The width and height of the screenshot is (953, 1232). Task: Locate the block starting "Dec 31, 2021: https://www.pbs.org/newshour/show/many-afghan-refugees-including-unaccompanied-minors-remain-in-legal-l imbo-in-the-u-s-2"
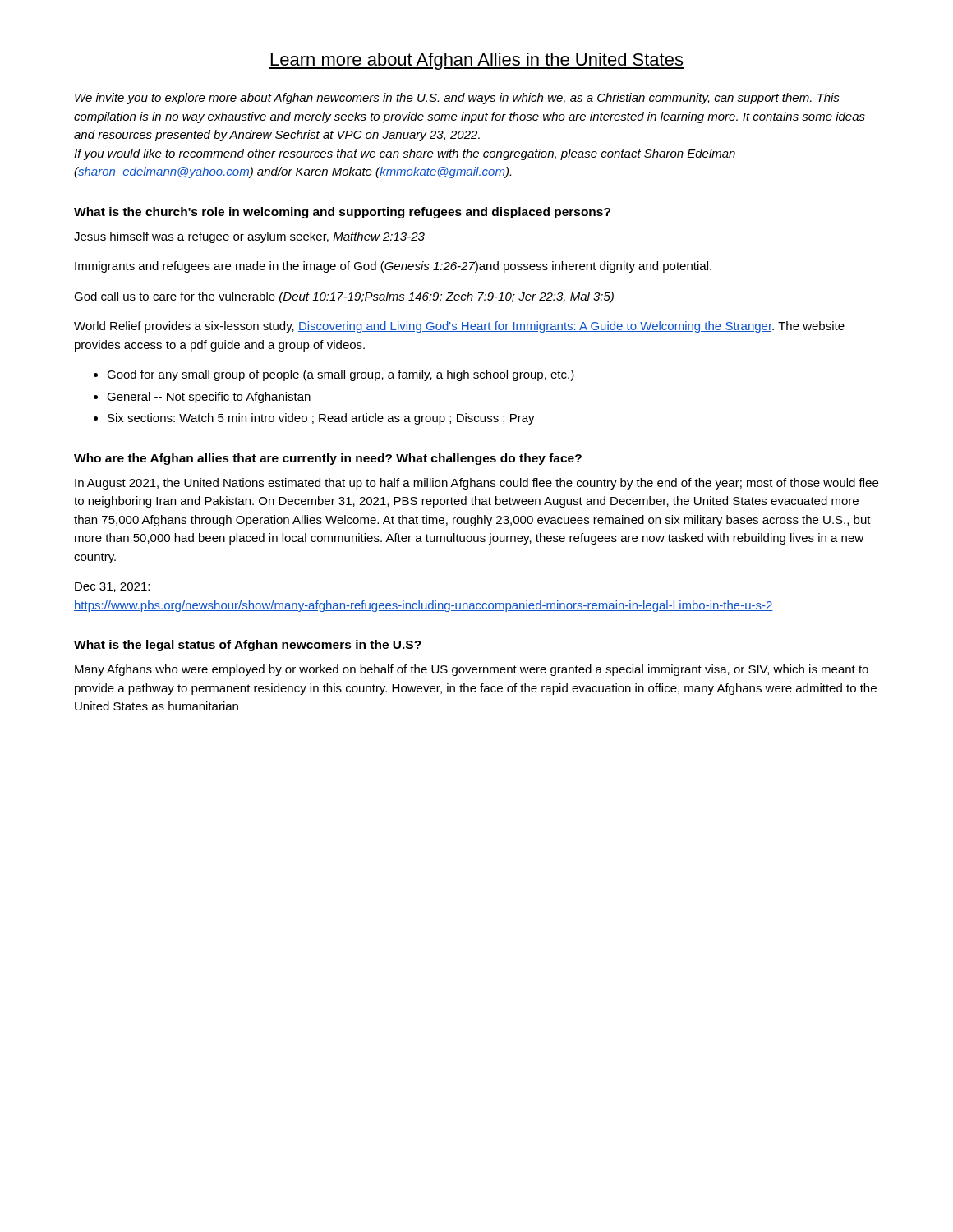pos(423,595)
